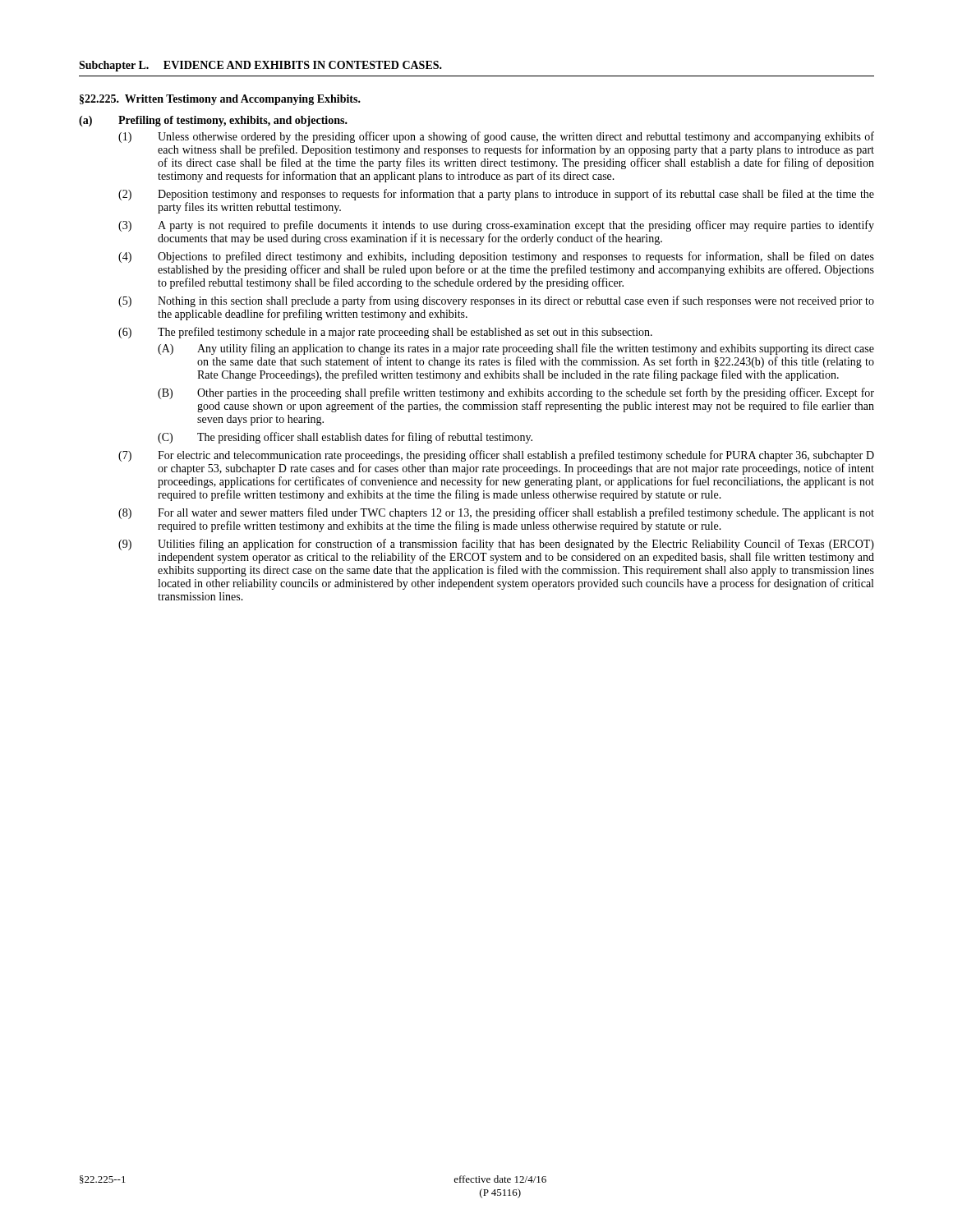
Task: Select the region starting "(C) The presiding officer"
Action: (x=516, y=438)
